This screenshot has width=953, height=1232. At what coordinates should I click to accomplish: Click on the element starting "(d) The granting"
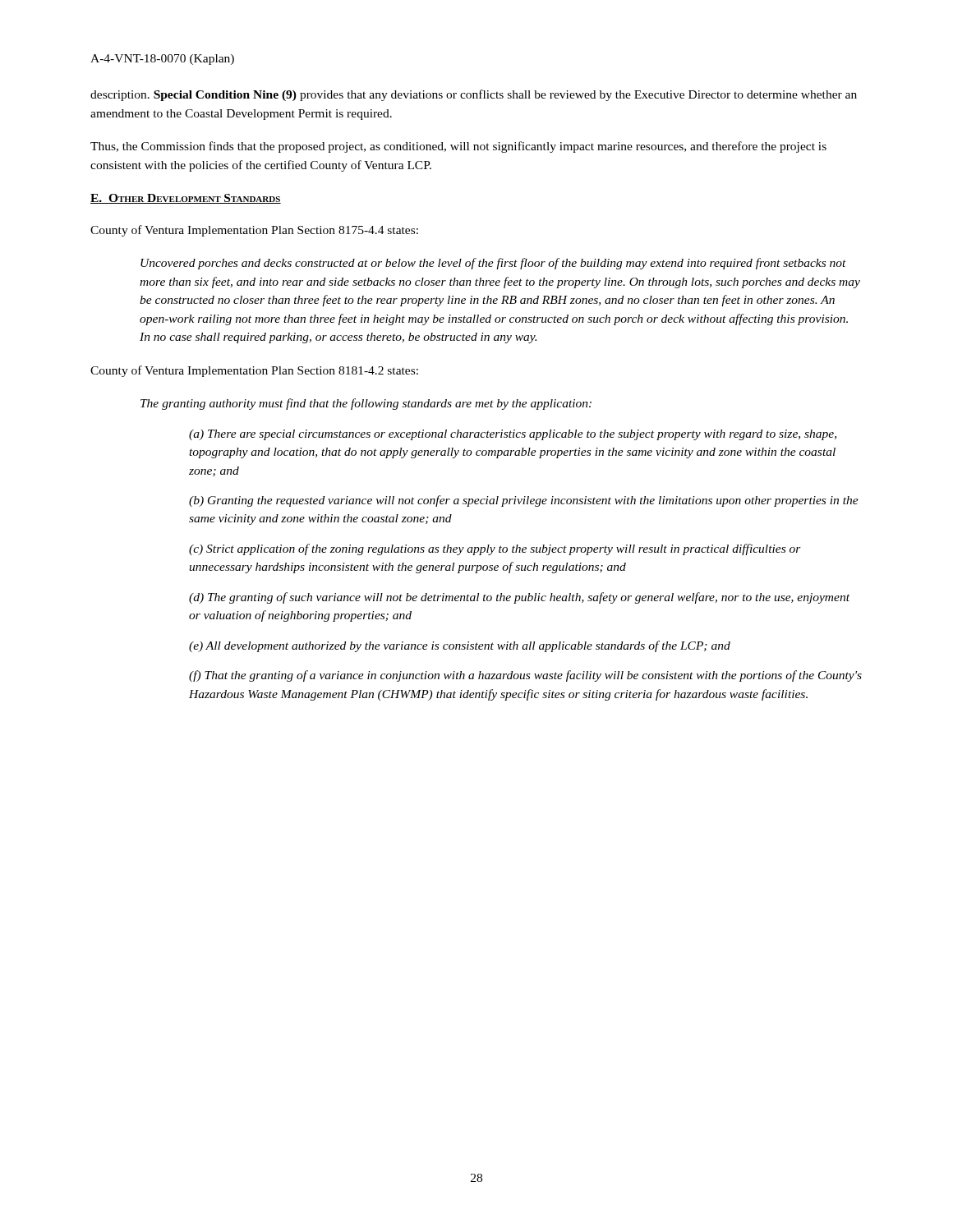[x=519, y=606]
